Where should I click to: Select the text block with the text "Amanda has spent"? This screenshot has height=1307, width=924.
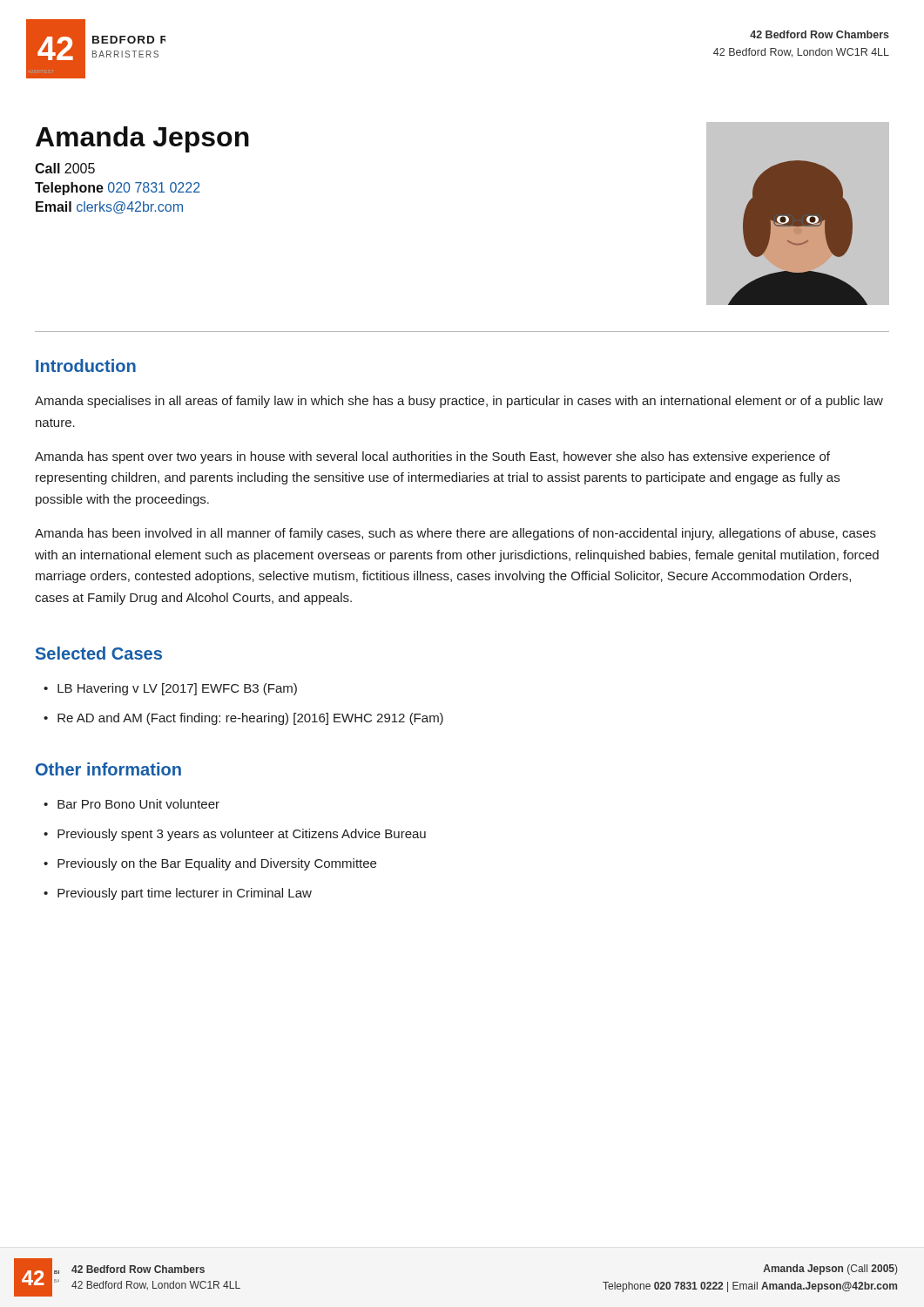click(x=437, y=477)
